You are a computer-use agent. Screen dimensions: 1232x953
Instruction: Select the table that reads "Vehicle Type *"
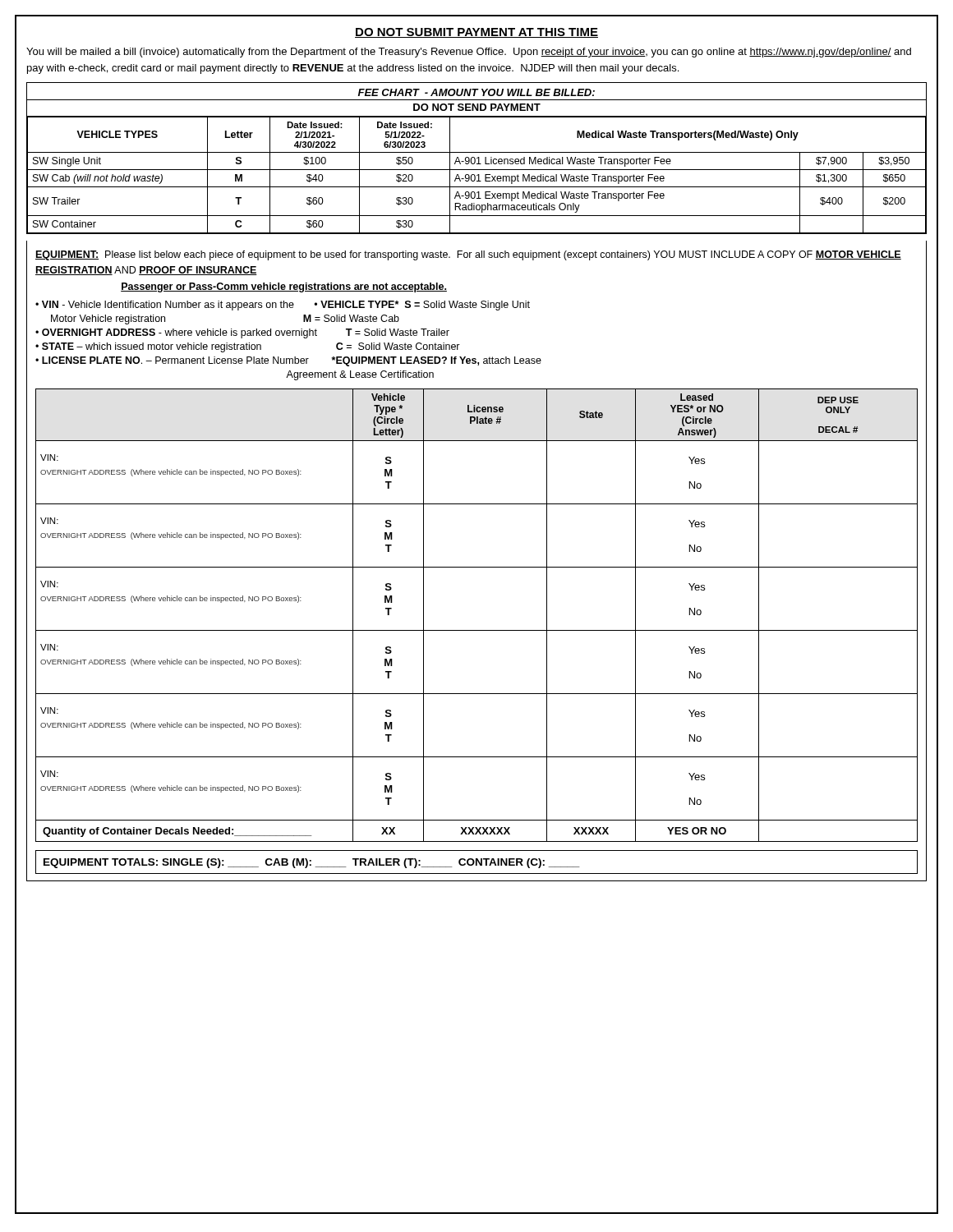click(x=476, y=615)
